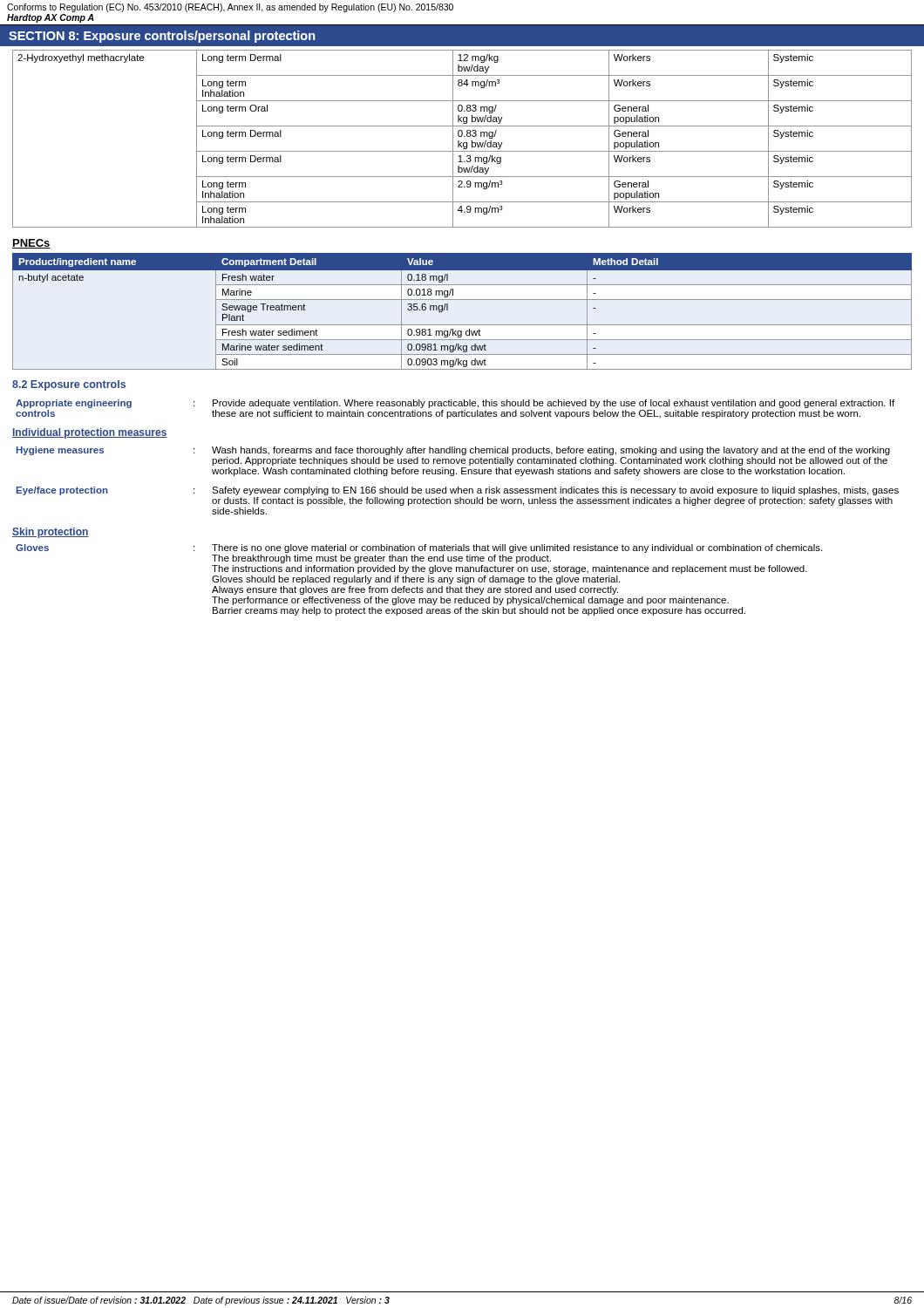
Task: Where does it say "Skin protection"?
Action: (50, 532)
